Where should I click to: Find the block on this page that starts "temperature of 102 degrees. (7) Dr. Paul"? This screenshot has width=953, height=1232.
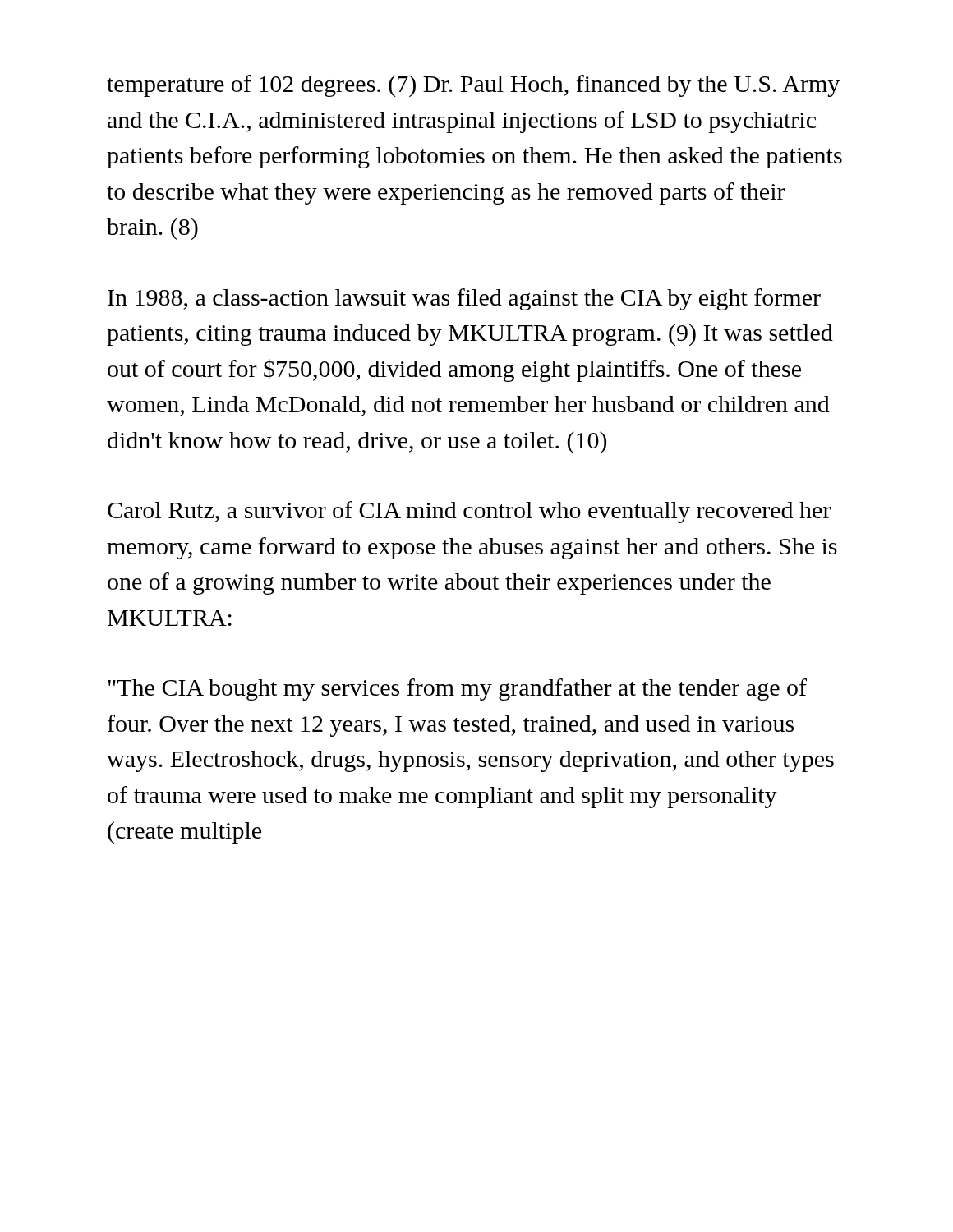pyautogui.click(x=475, y=155)
